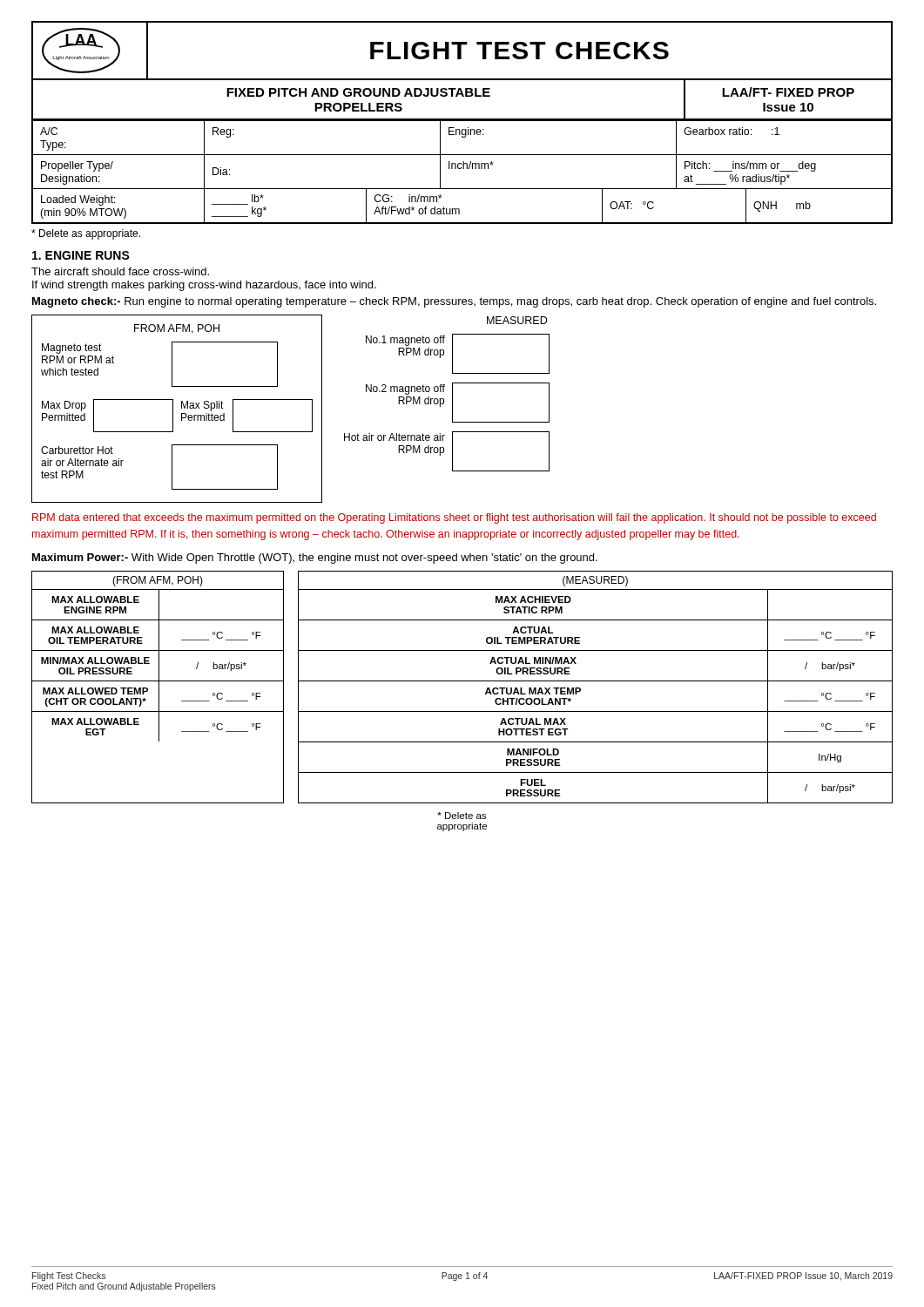Where is the passage that starts "Maximum Power:- With Wide Open Throttle (WOT), the"?
Viewport: 924px width, 1307px height.
[x=315, y=557]
